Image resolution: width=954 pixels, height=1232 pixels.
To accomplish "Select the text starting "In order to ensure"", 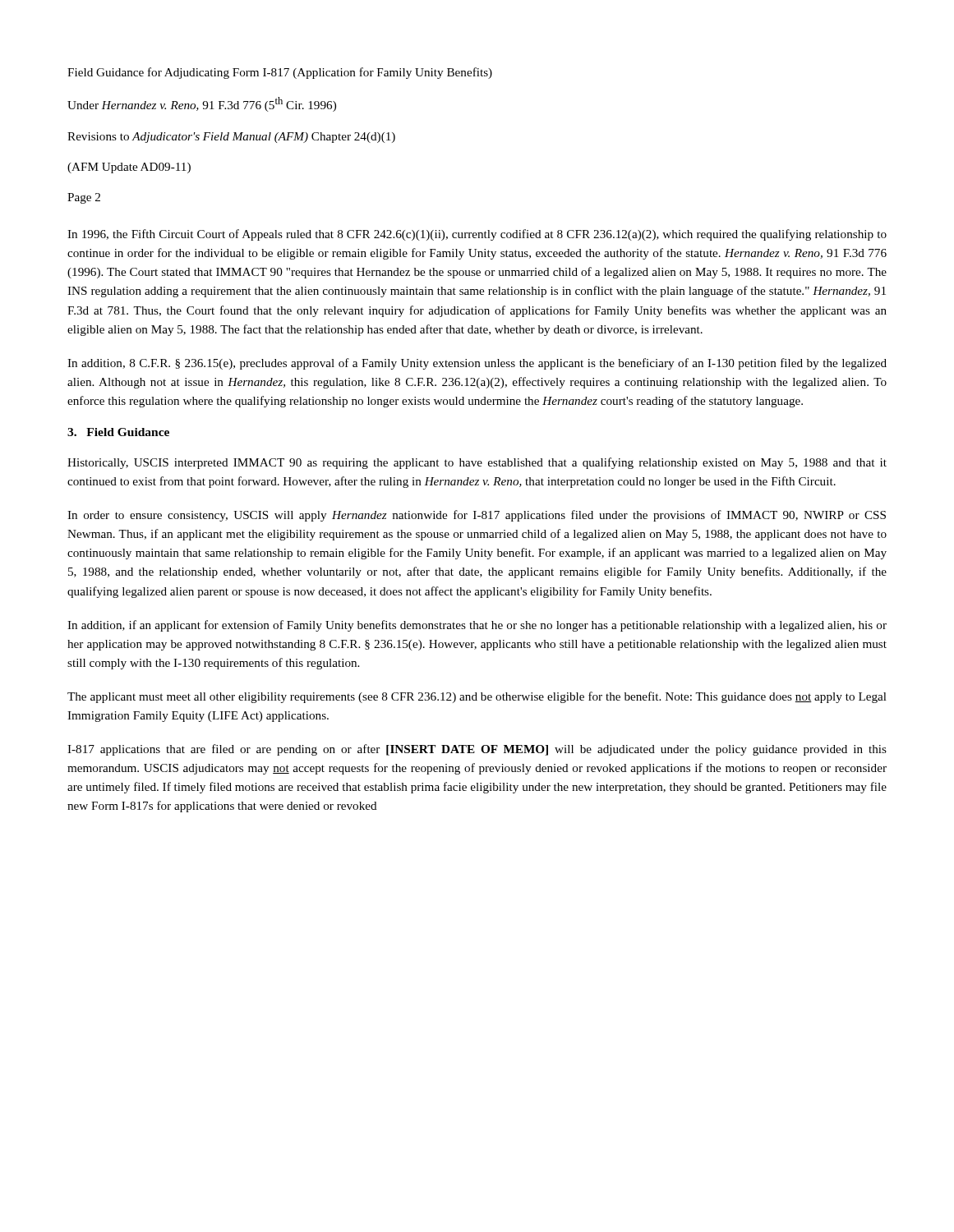I will 477,553.
